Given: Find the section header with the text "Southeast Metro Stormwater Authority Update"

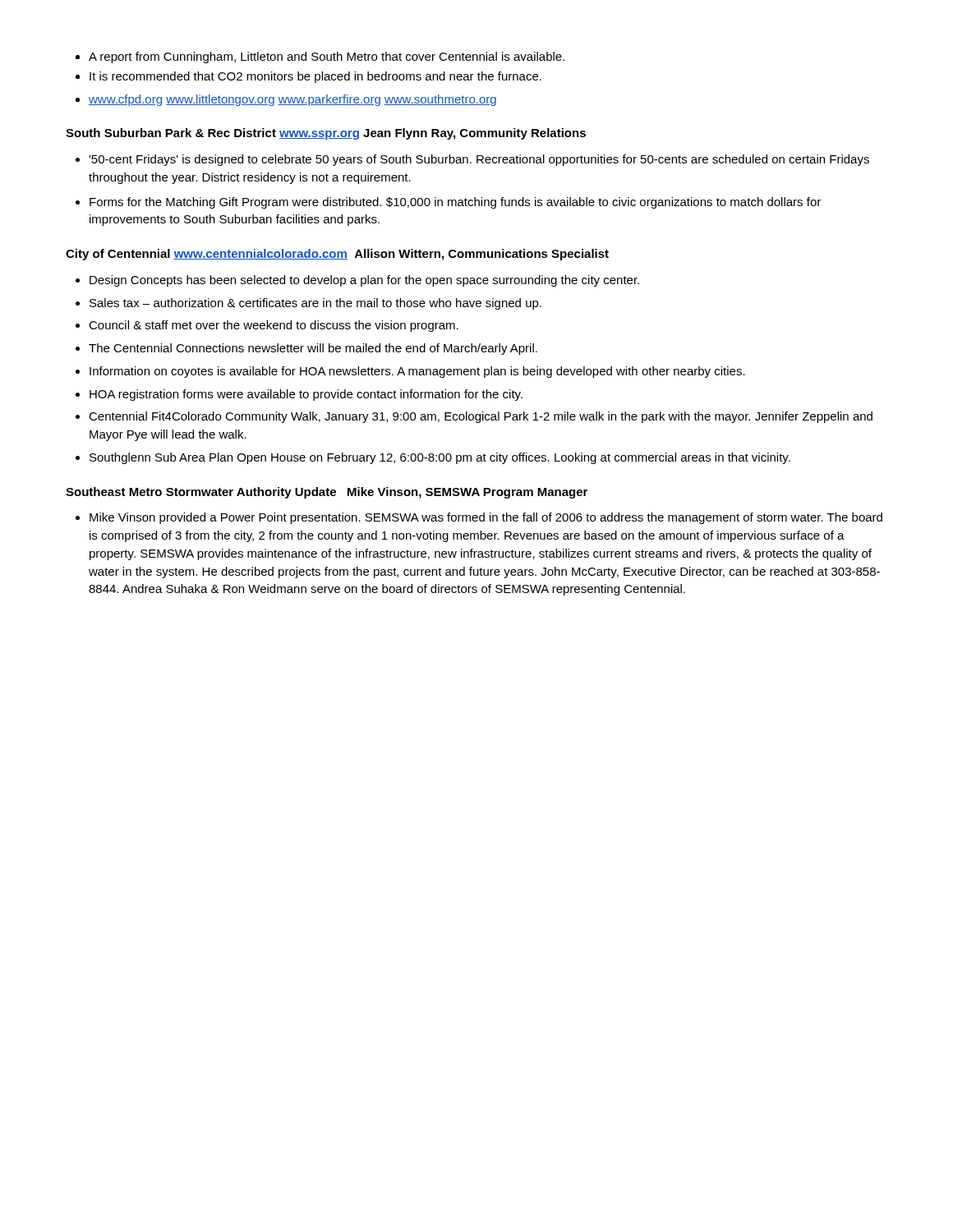Looking at the screenshot, I should point(327,491).
